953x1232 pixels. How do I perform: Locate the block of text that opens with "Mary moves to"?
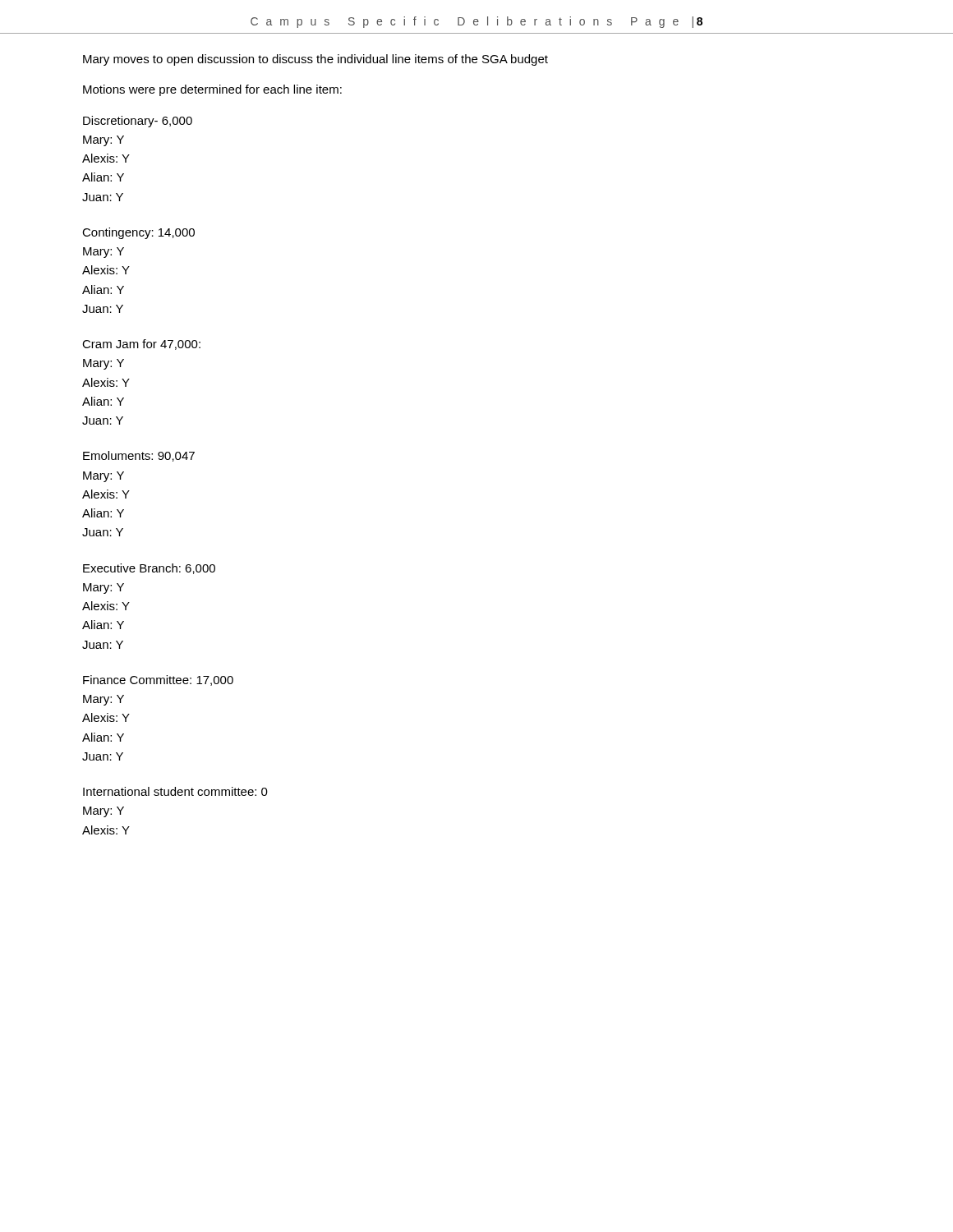[315, 59]
